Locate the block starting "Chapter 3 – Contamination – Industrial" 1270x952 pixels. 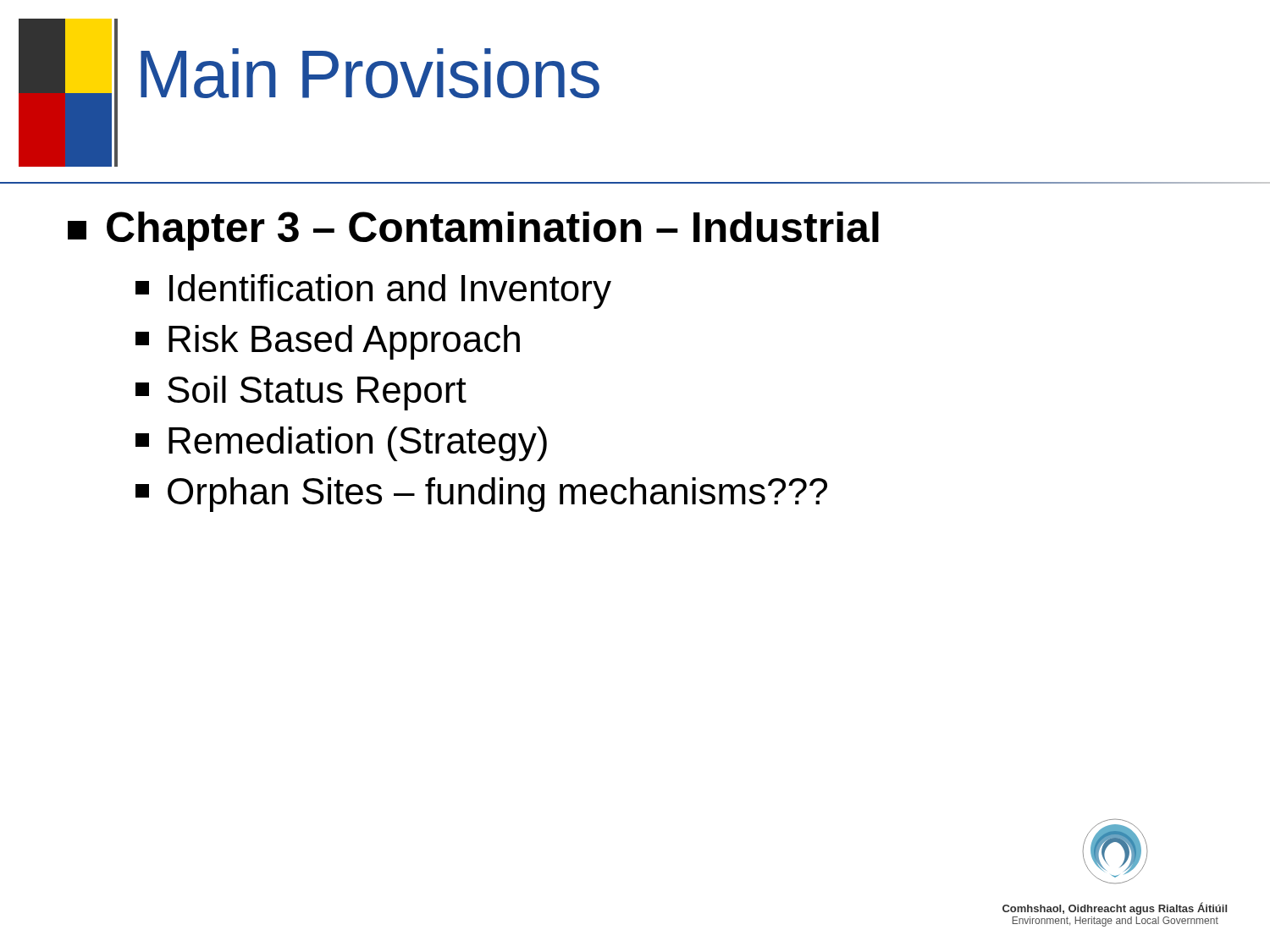(474, 228)
